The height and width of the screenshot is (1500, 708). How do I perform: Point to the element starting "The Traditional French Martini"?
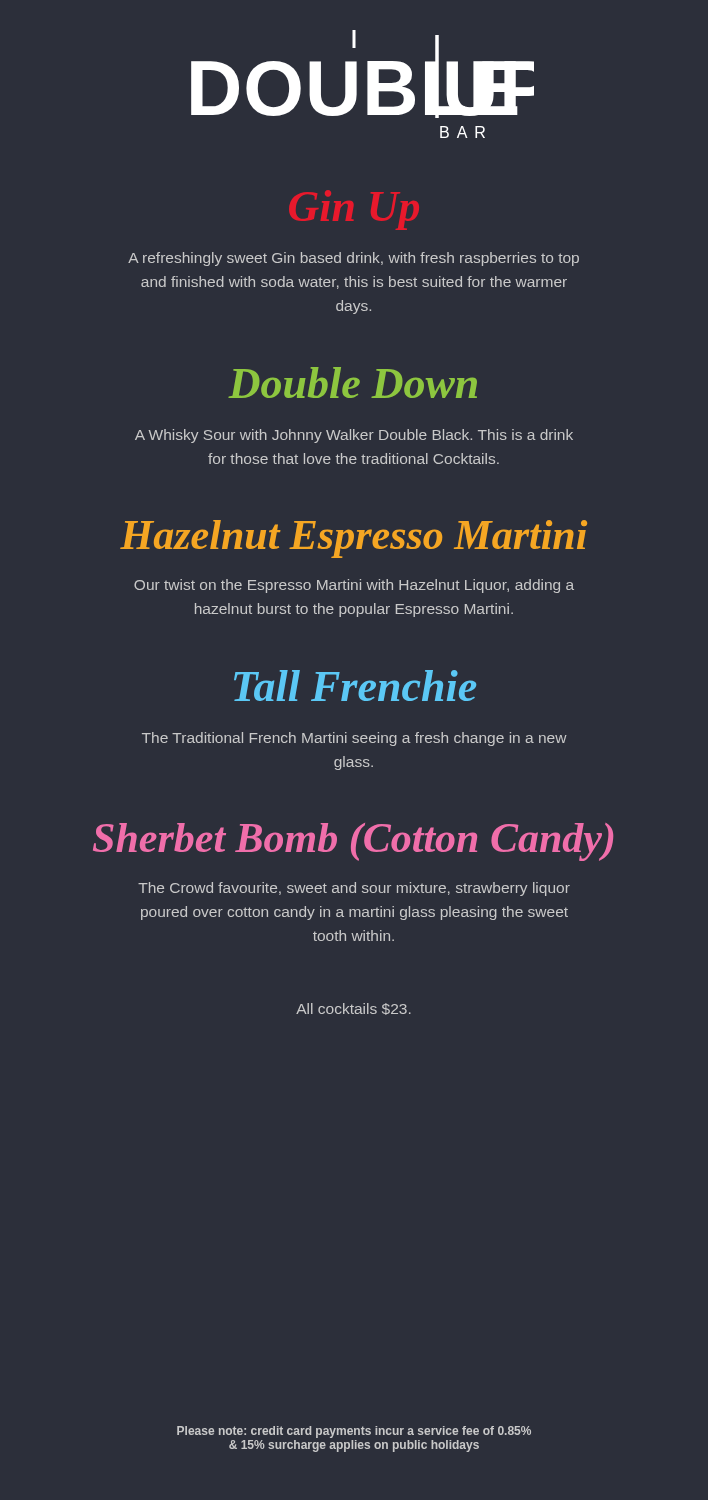(x=354, y=750)
